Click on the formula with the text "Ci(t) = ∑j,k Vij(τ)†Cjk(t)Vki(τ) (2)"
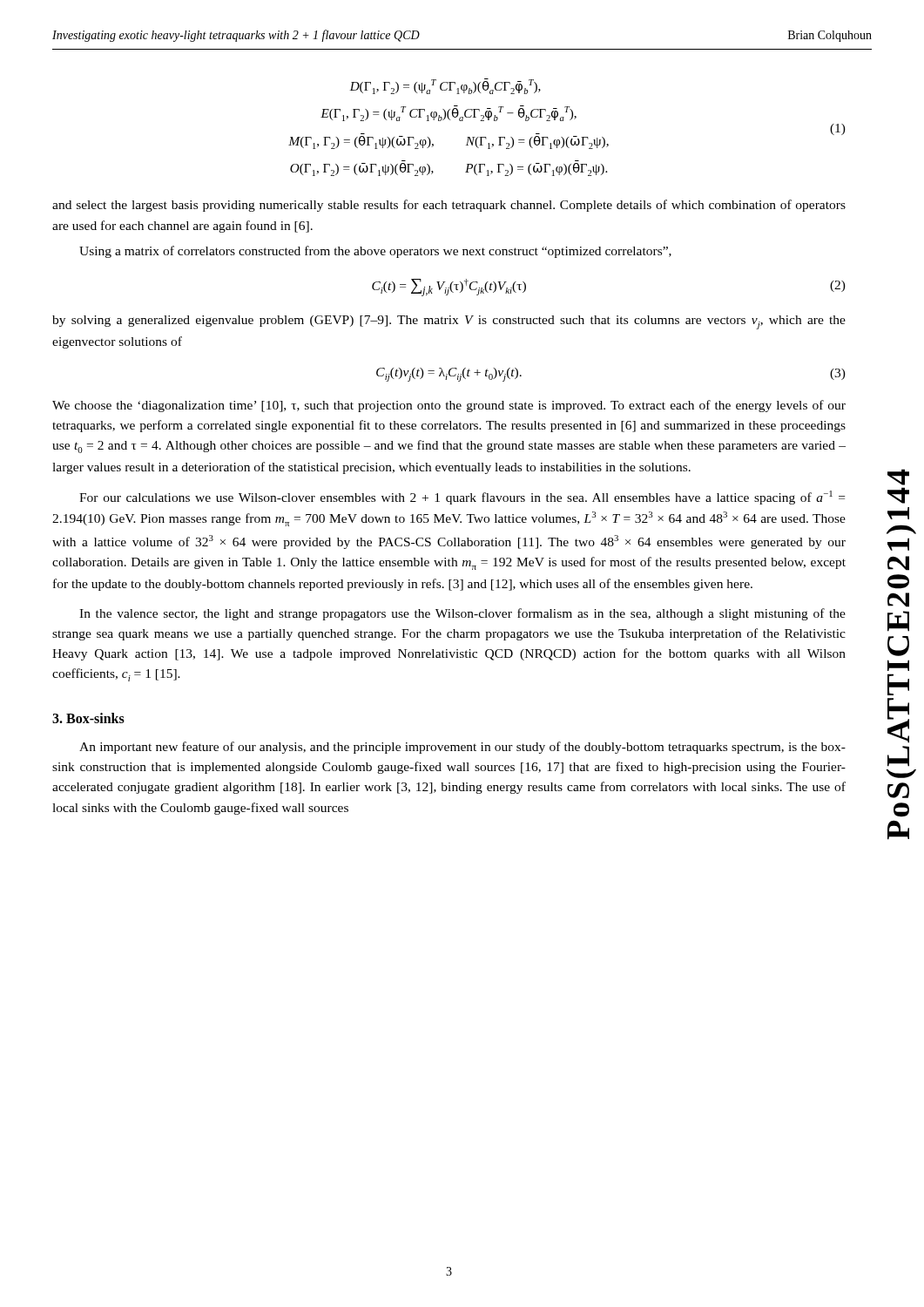The width and height of the screenshot is (924, 1307). tap(448, 288)
